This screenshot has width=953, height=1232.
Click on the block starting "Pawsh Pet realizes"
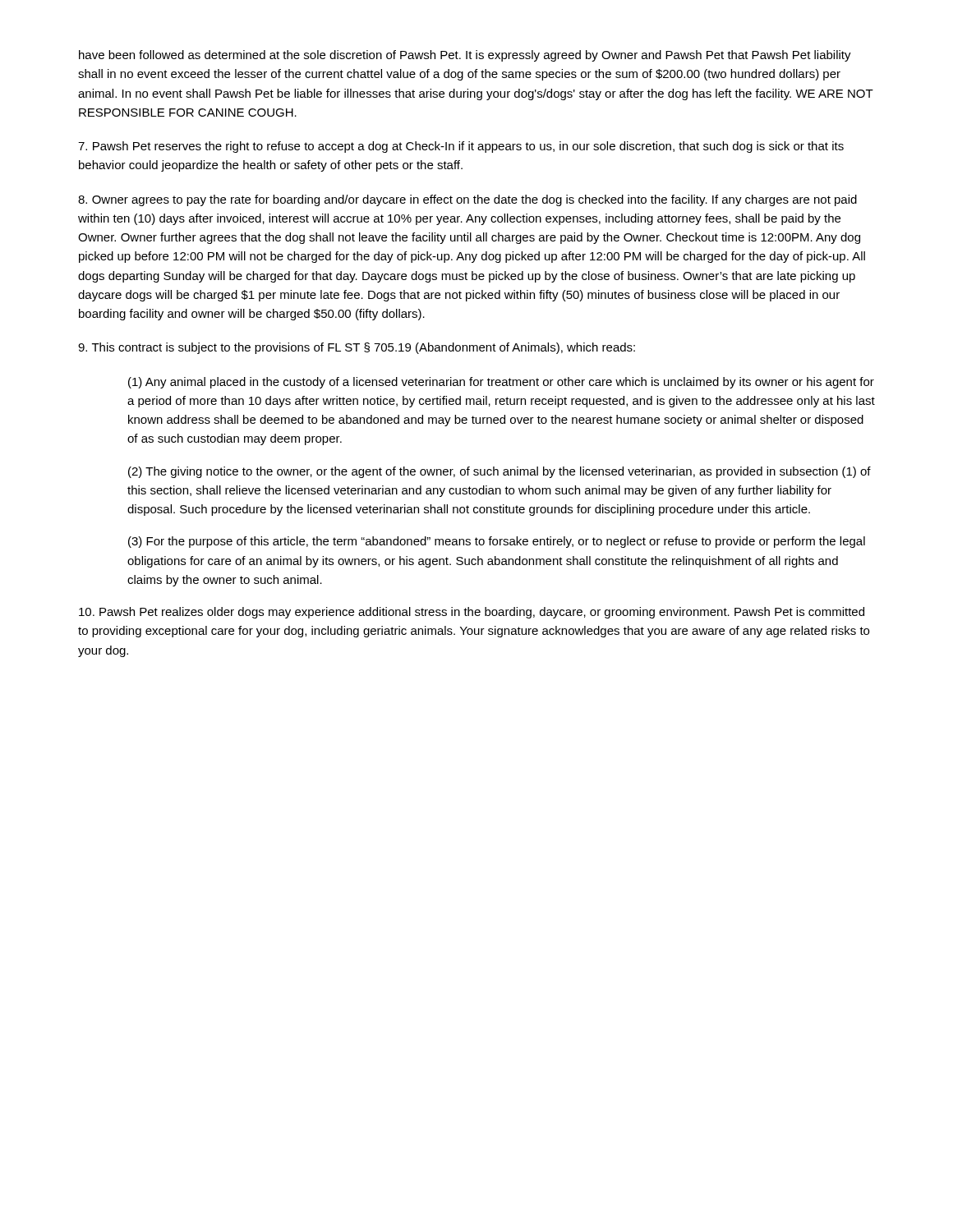(474, 631)
